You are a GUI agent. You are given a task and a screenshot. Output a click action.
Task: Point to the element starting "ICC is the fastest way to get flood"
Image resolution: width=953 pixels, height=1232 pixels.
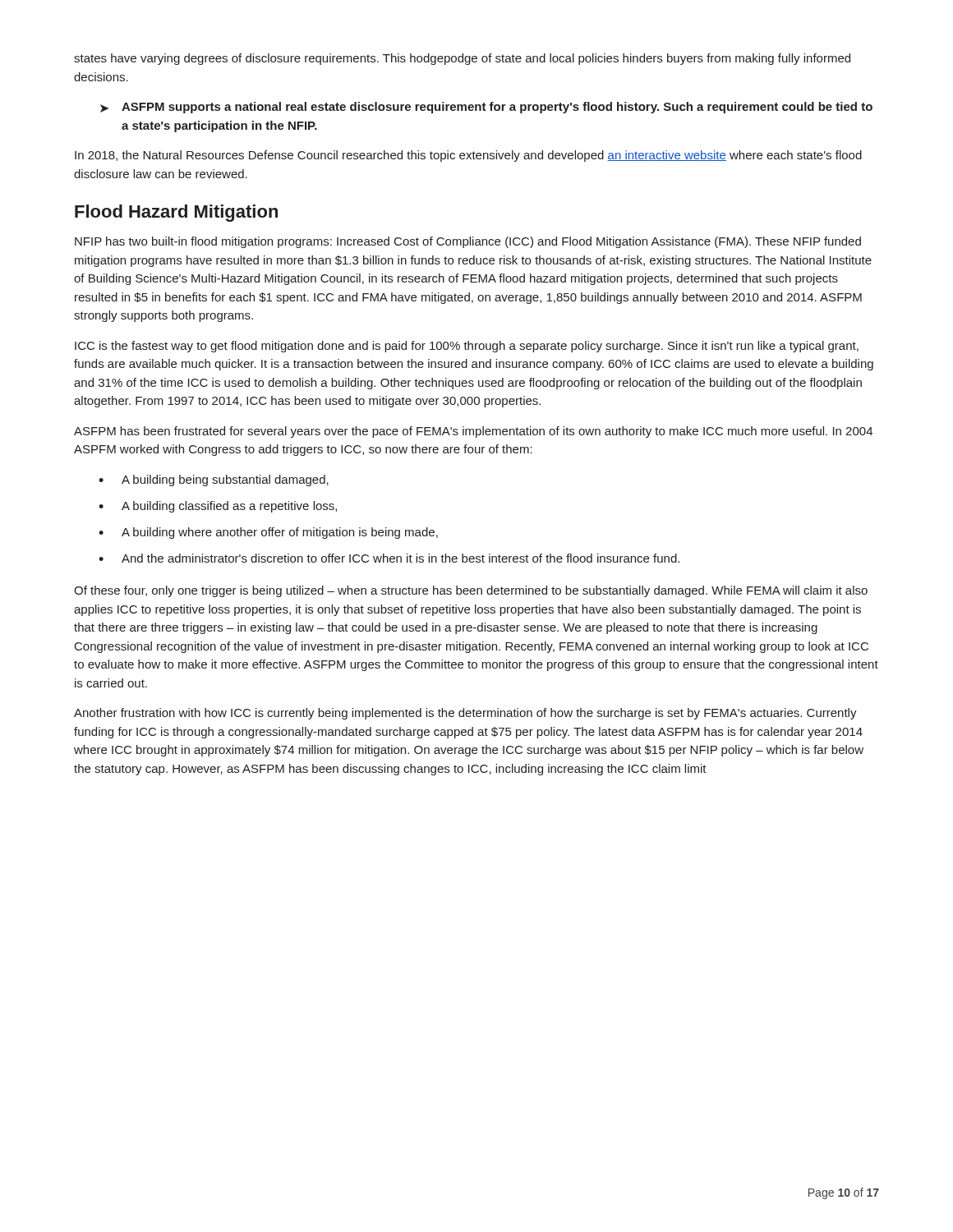476,373
